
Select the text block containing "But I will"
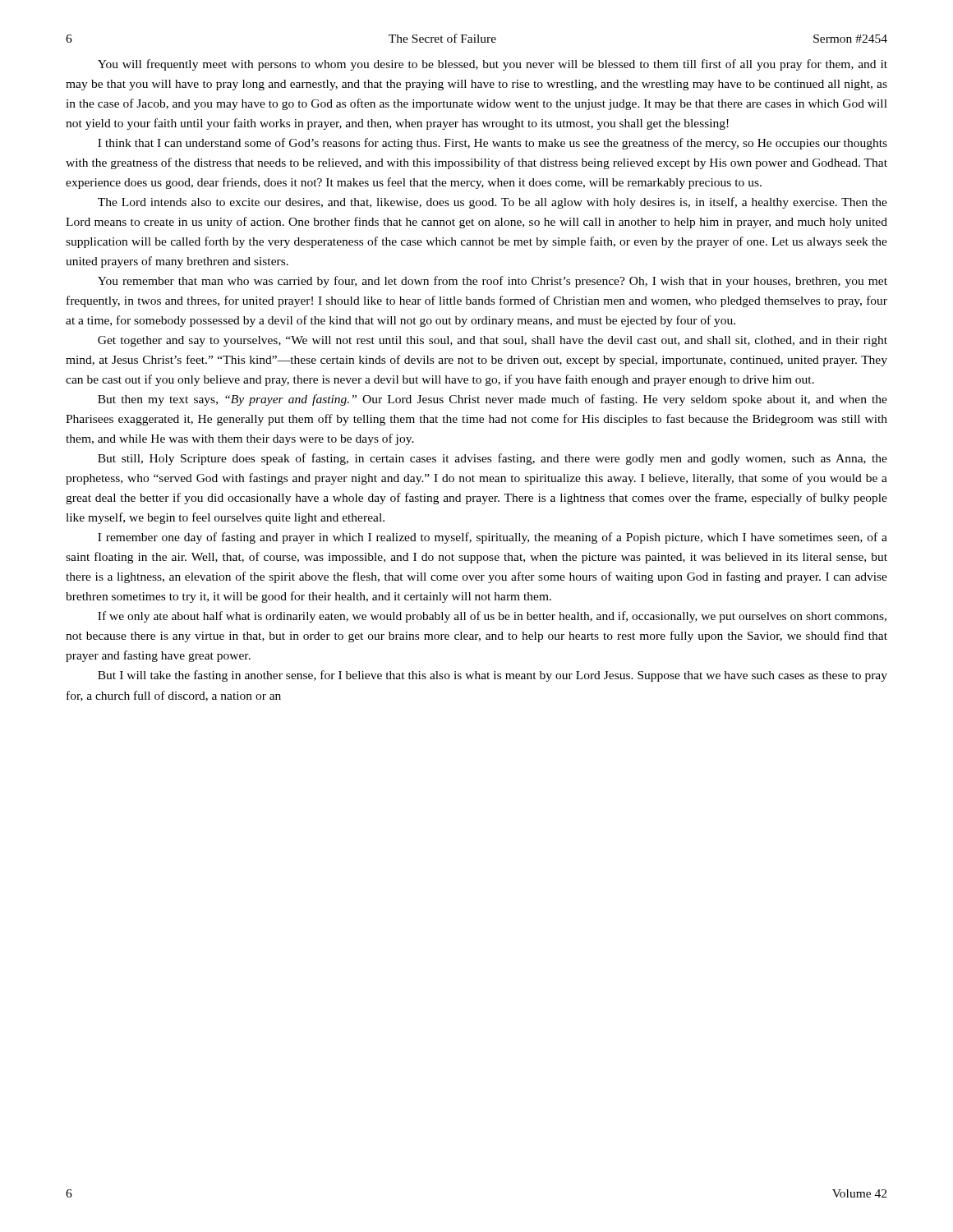point(476,685)
